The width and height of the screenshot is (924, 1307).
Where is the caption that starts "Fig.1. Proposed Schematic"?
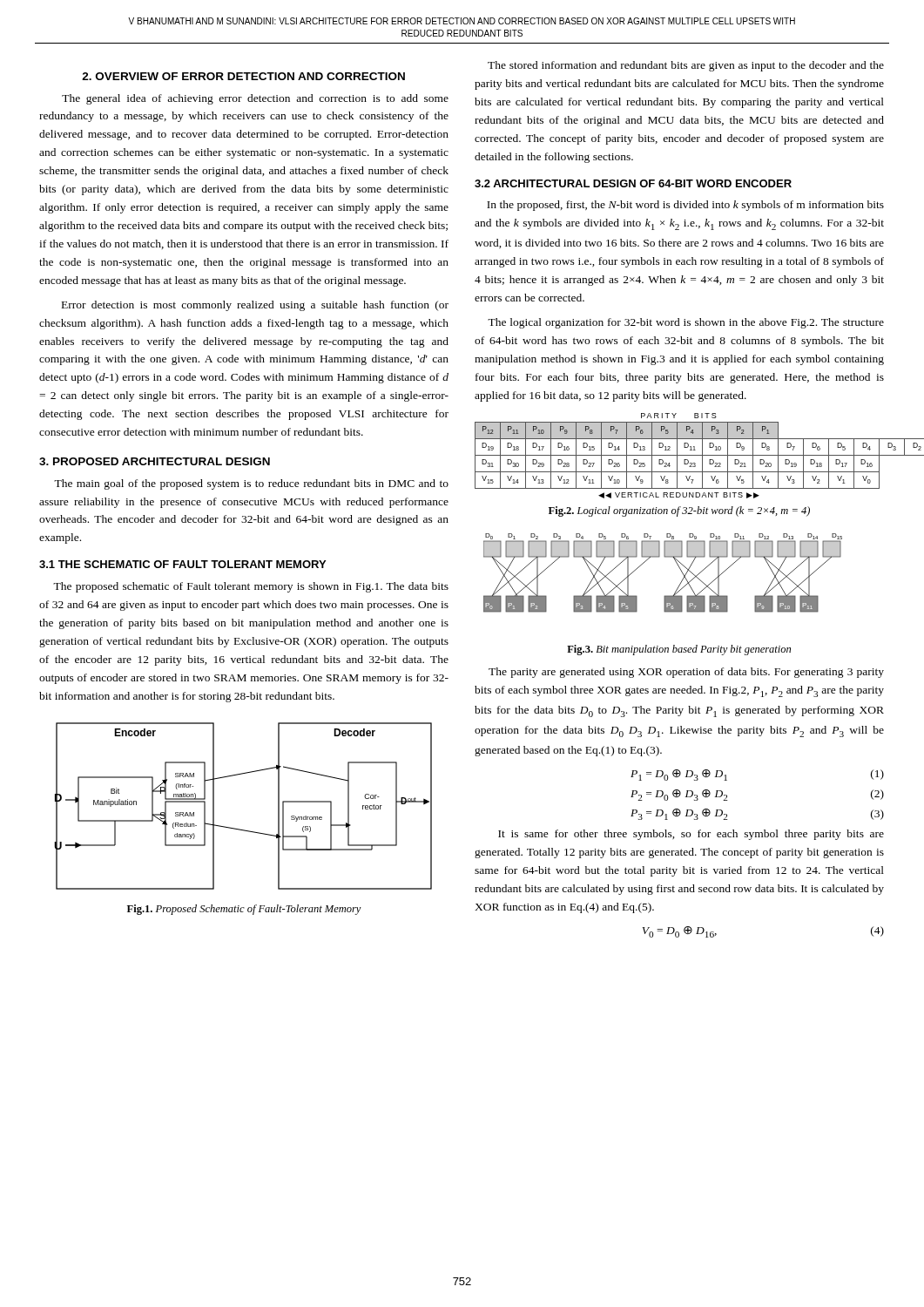(x=244, y=908)
